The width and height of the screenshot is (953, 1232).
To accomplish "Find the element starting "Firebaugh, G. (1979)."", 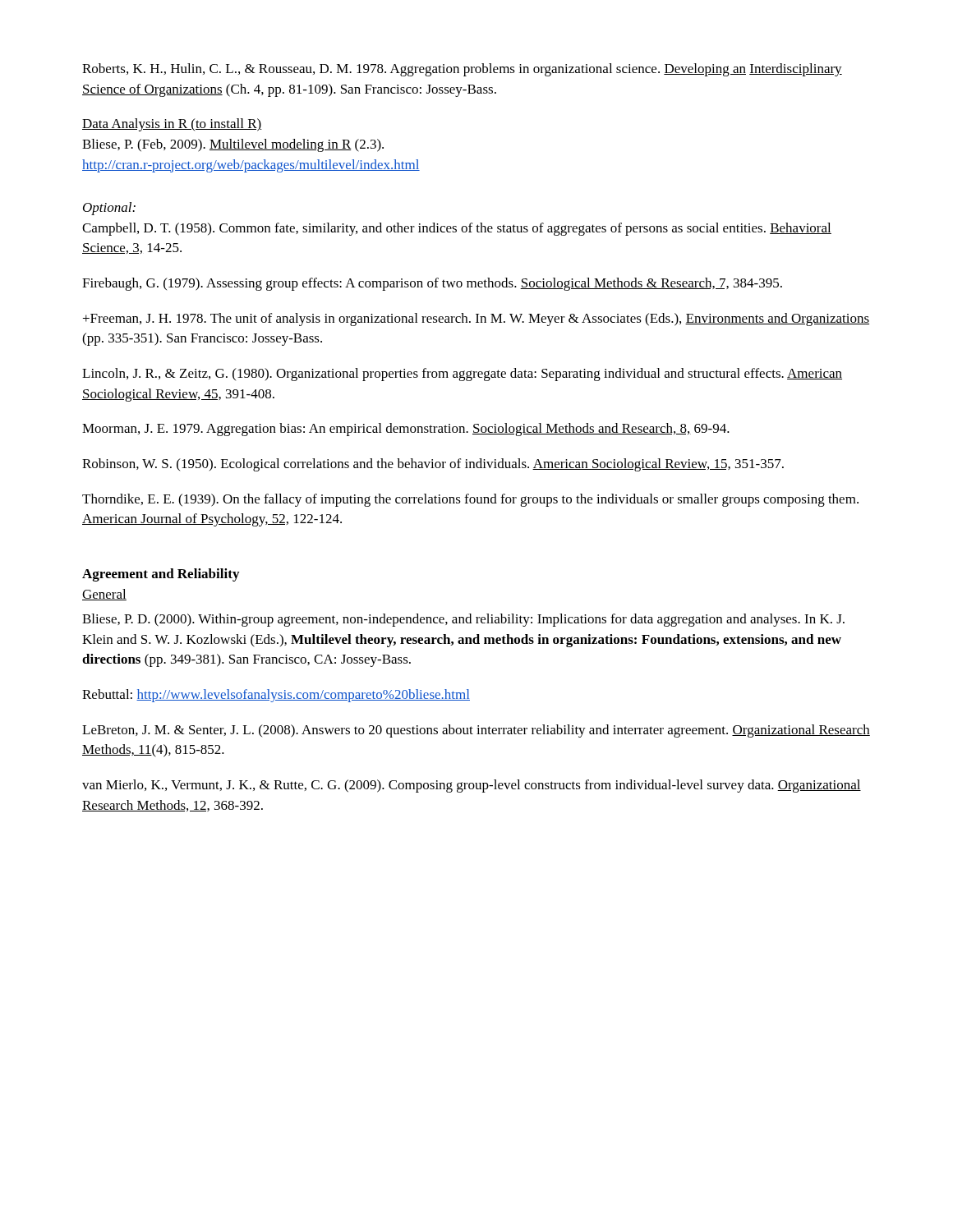I will point(433,283).
